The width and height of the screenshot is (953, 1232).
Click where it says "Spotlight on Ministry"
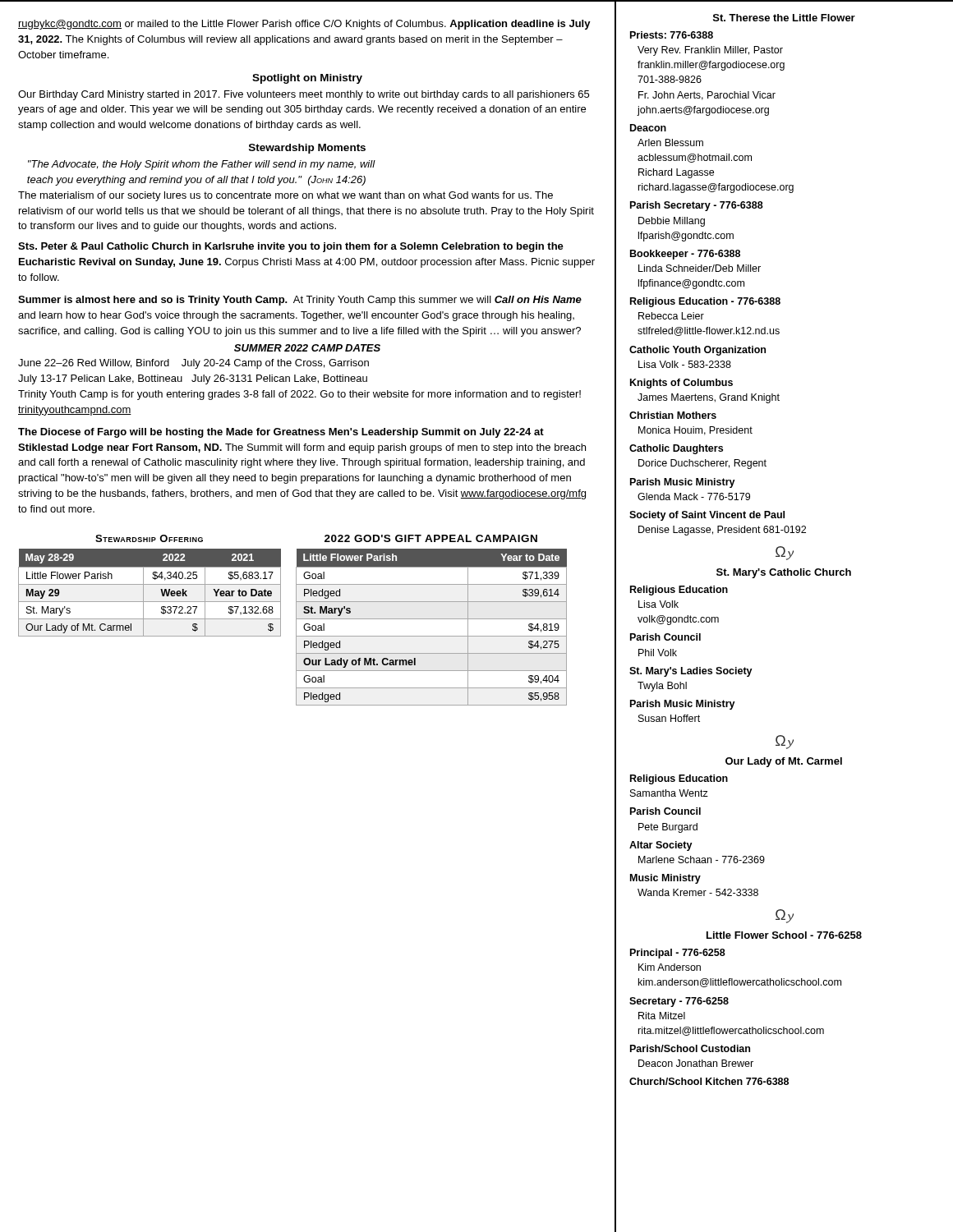coord(307,77)
